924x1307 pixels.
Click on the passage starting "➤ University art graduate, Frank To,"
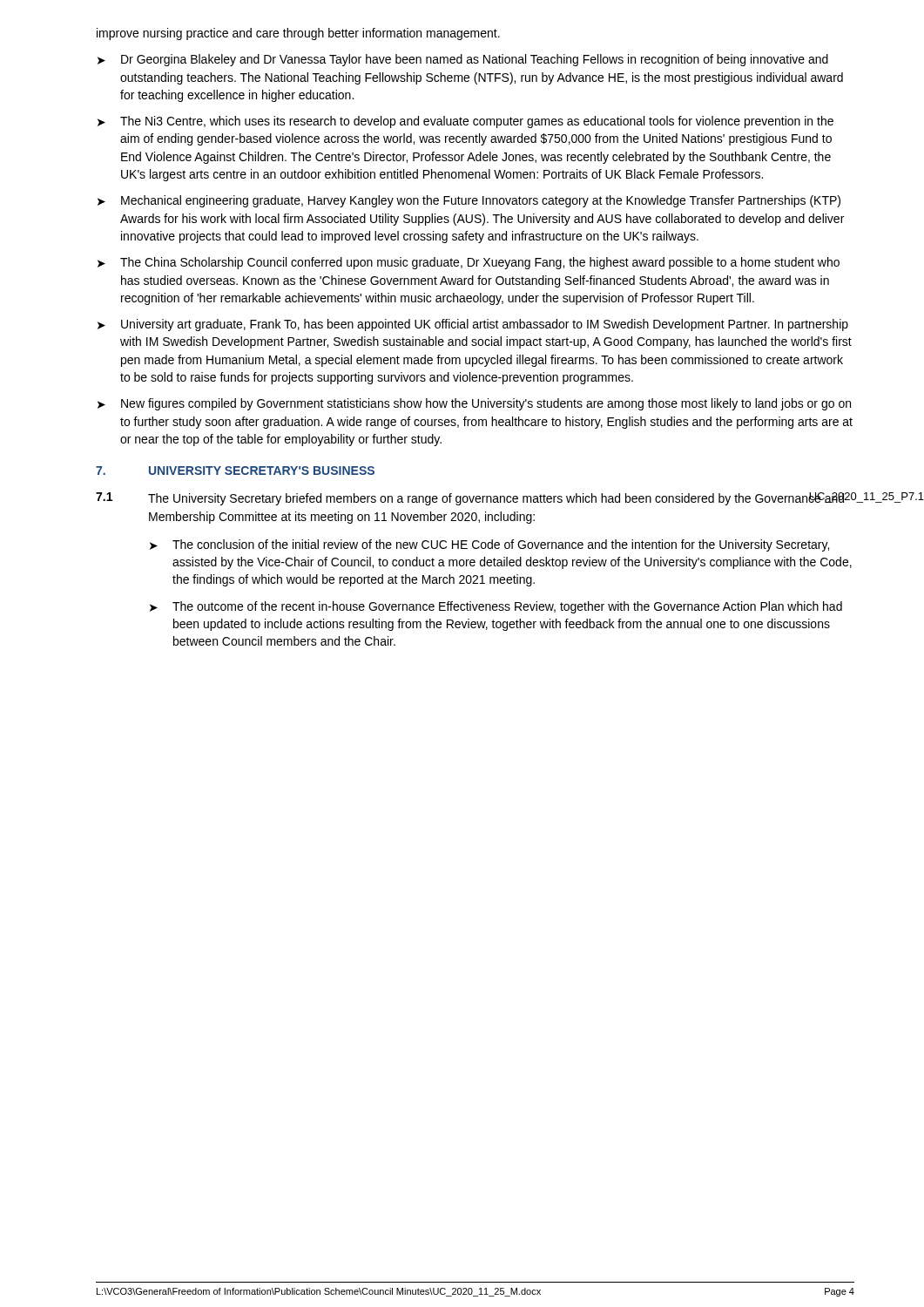pyautogui.click(x=475, y=351)
